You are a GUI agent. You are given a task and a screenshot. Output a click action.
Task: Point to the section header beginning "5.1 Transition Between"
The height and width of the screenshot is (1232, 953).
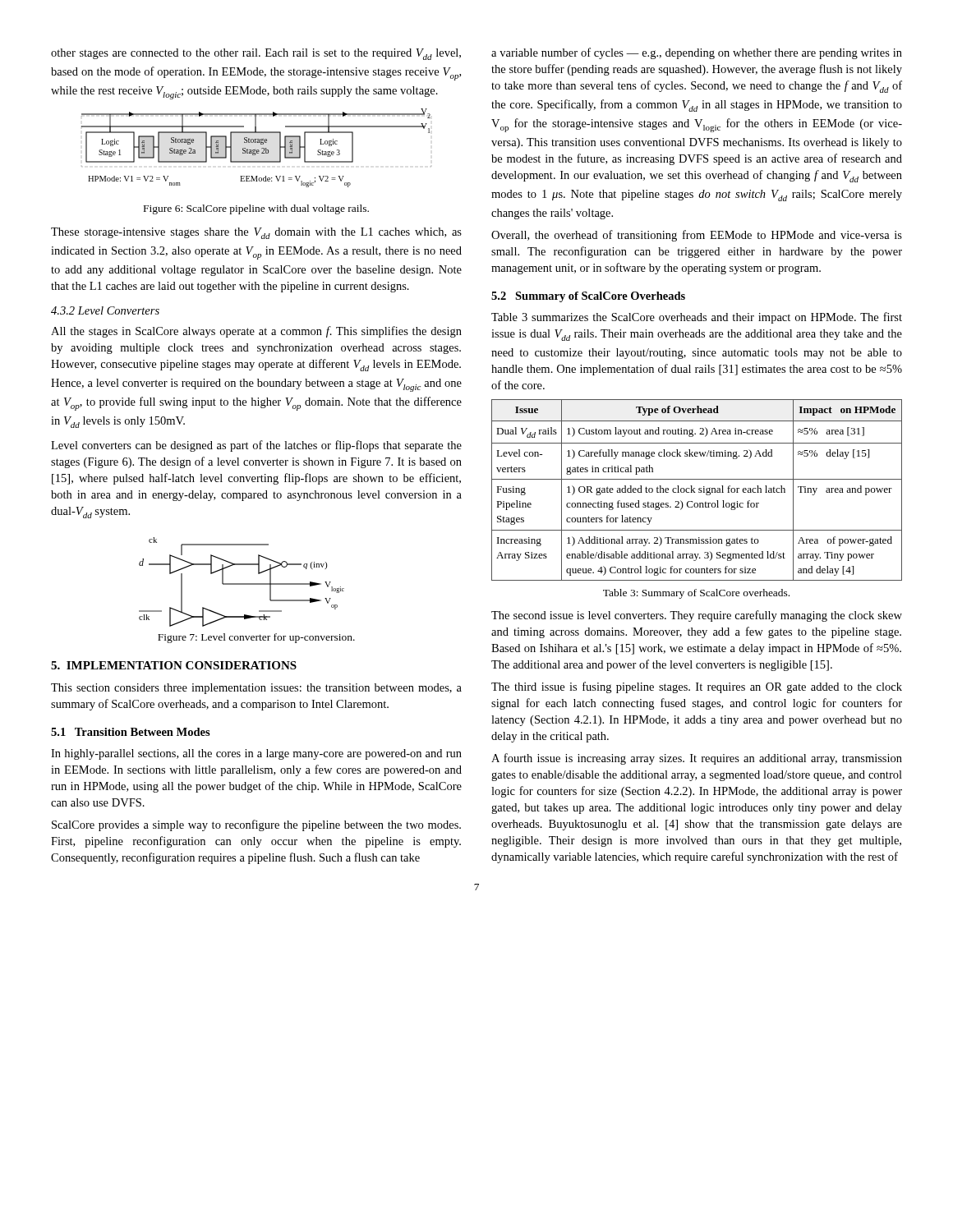pos(131,732)
